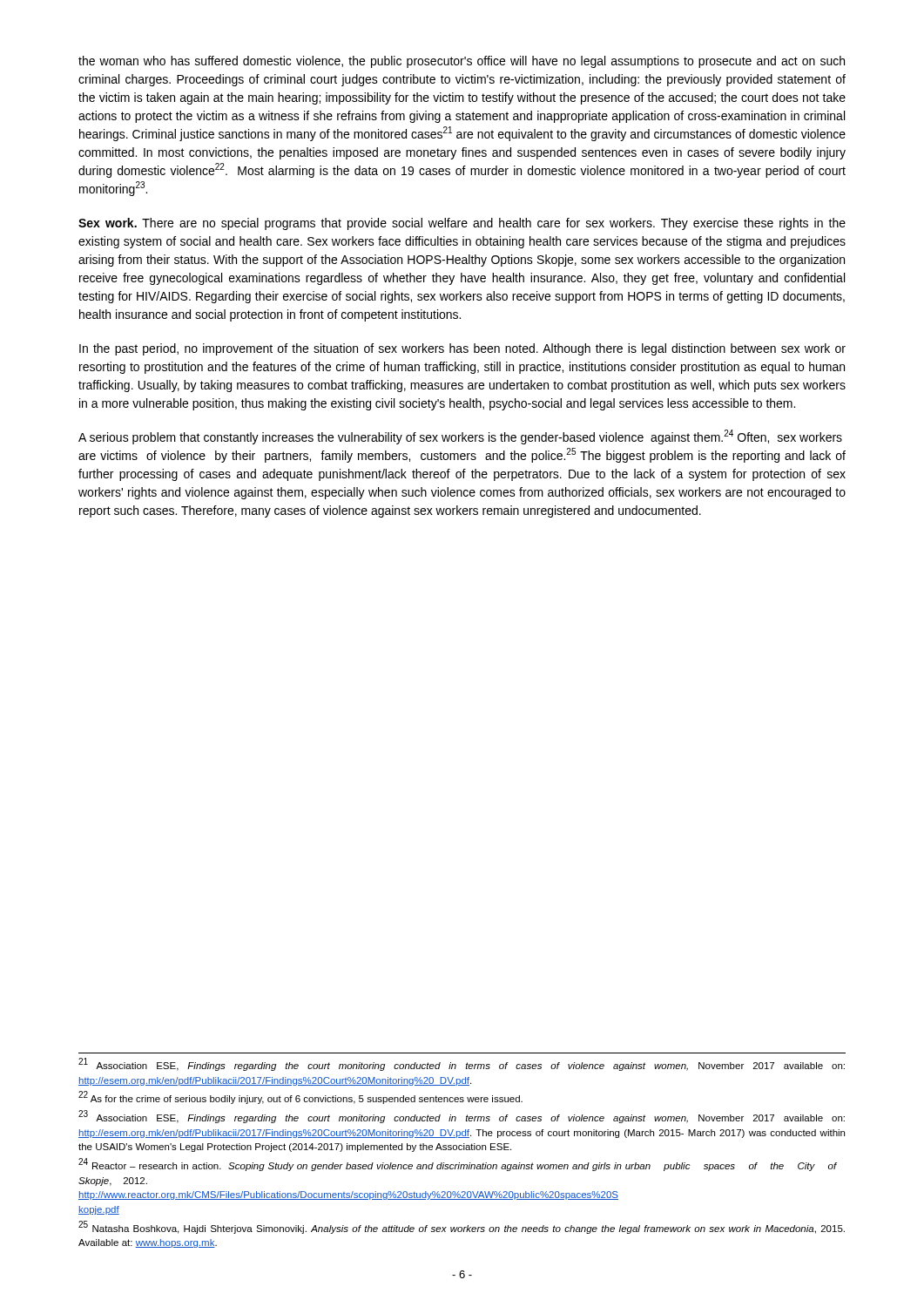Locate the passage starting "the woman who has suffered domestic violence, the"
The height and width of the screenshot is (1307, 924).
click(462, 125)
